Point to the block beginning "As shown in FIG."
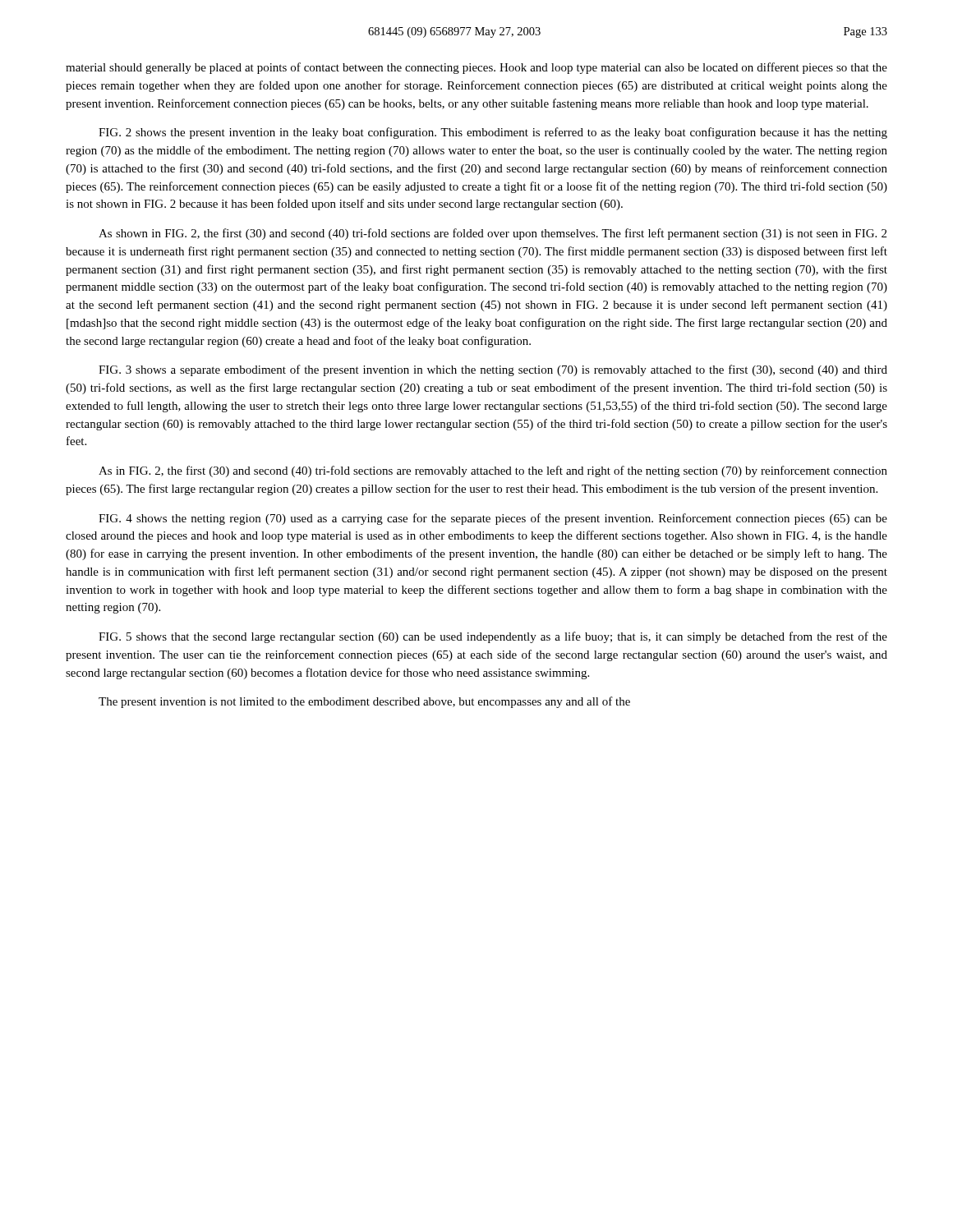Screen dimensions: 1232x953 pos(476,288)
